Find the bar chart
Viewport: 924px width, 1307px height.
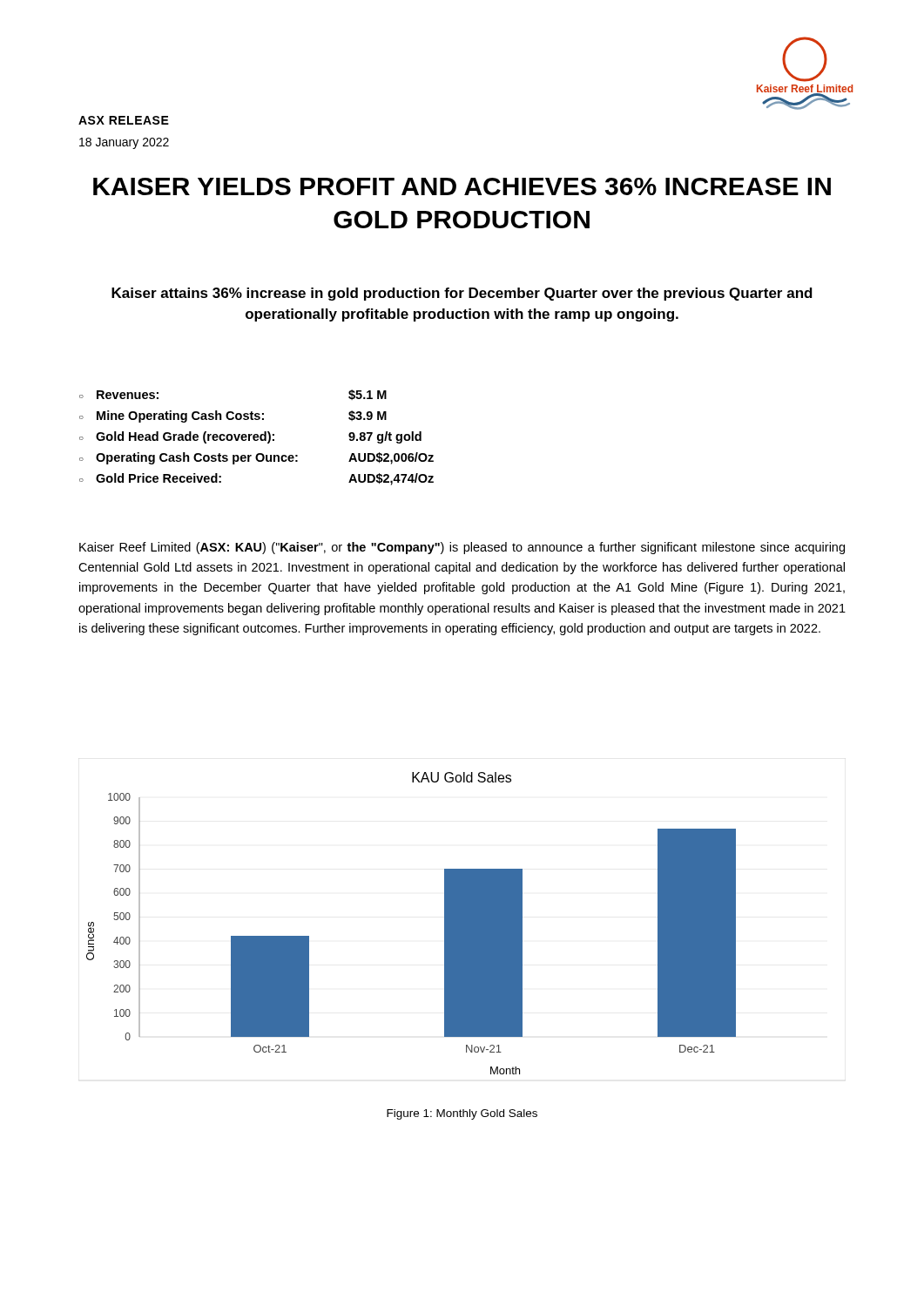(x=462, y=928)
